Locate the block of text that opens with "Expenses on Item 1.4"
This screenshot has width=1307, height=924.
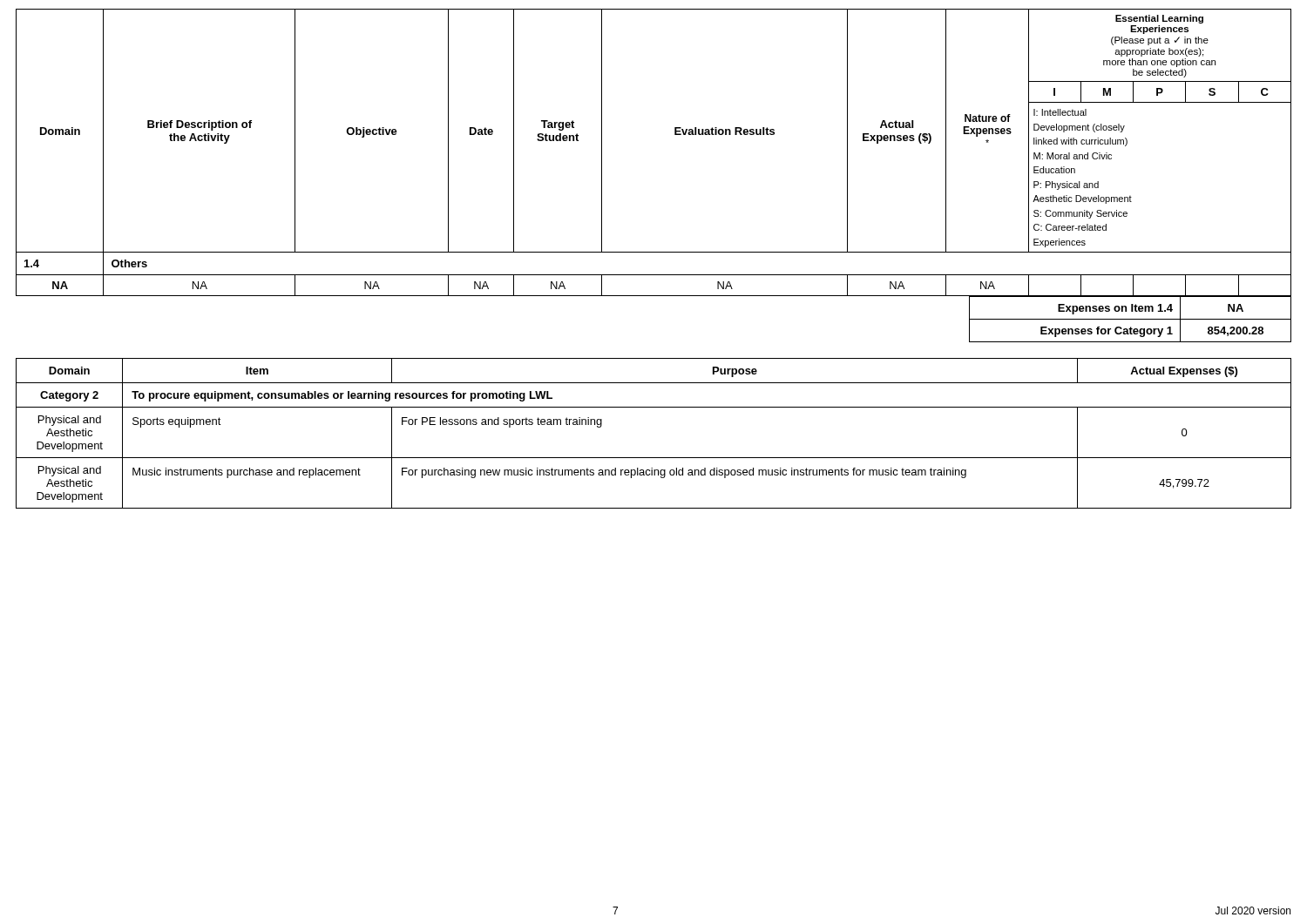coord(1130,307)
